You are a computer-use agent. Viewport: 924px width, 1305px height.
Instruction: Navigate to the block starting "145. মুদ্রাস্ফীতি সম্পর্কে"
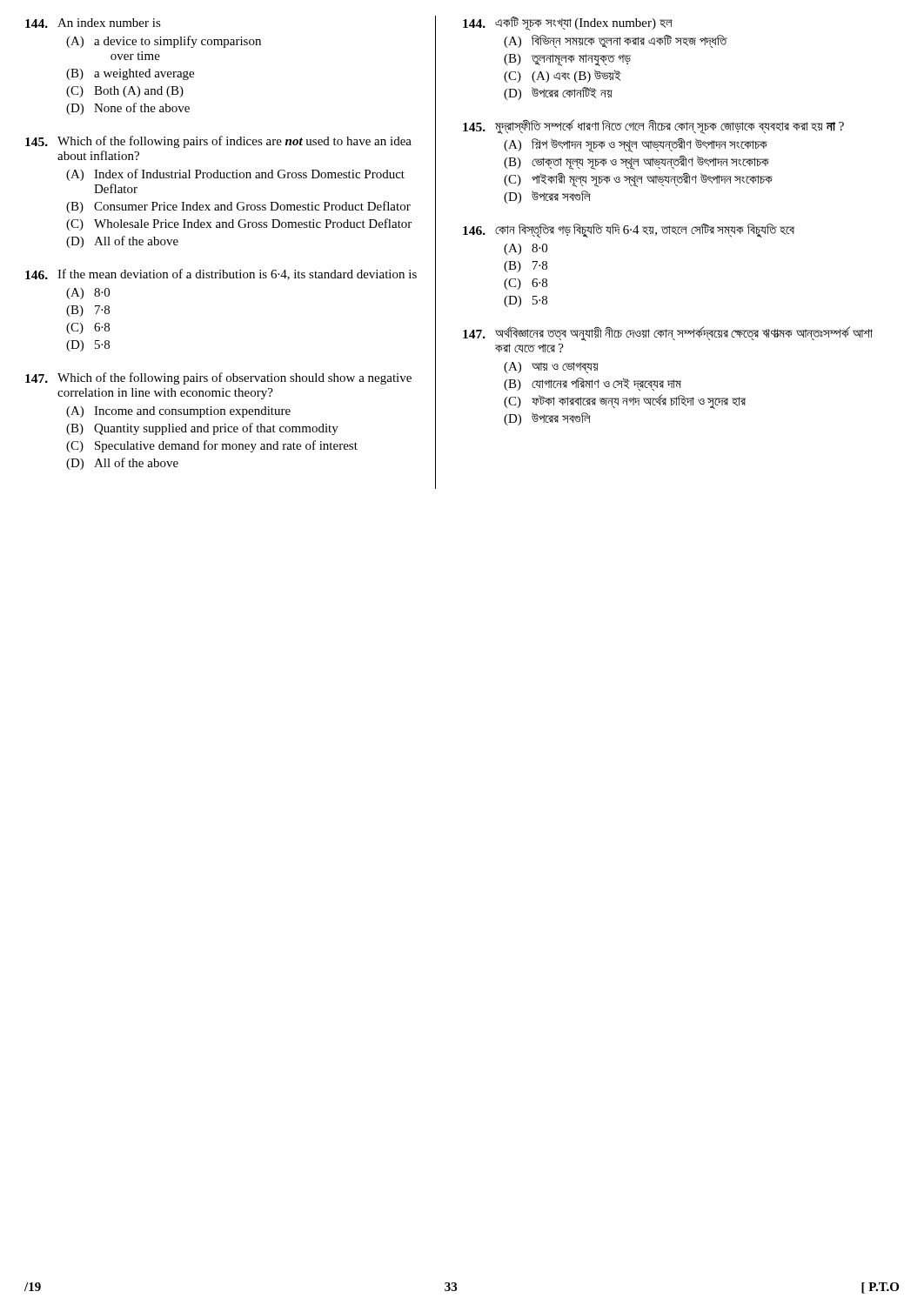671,163
